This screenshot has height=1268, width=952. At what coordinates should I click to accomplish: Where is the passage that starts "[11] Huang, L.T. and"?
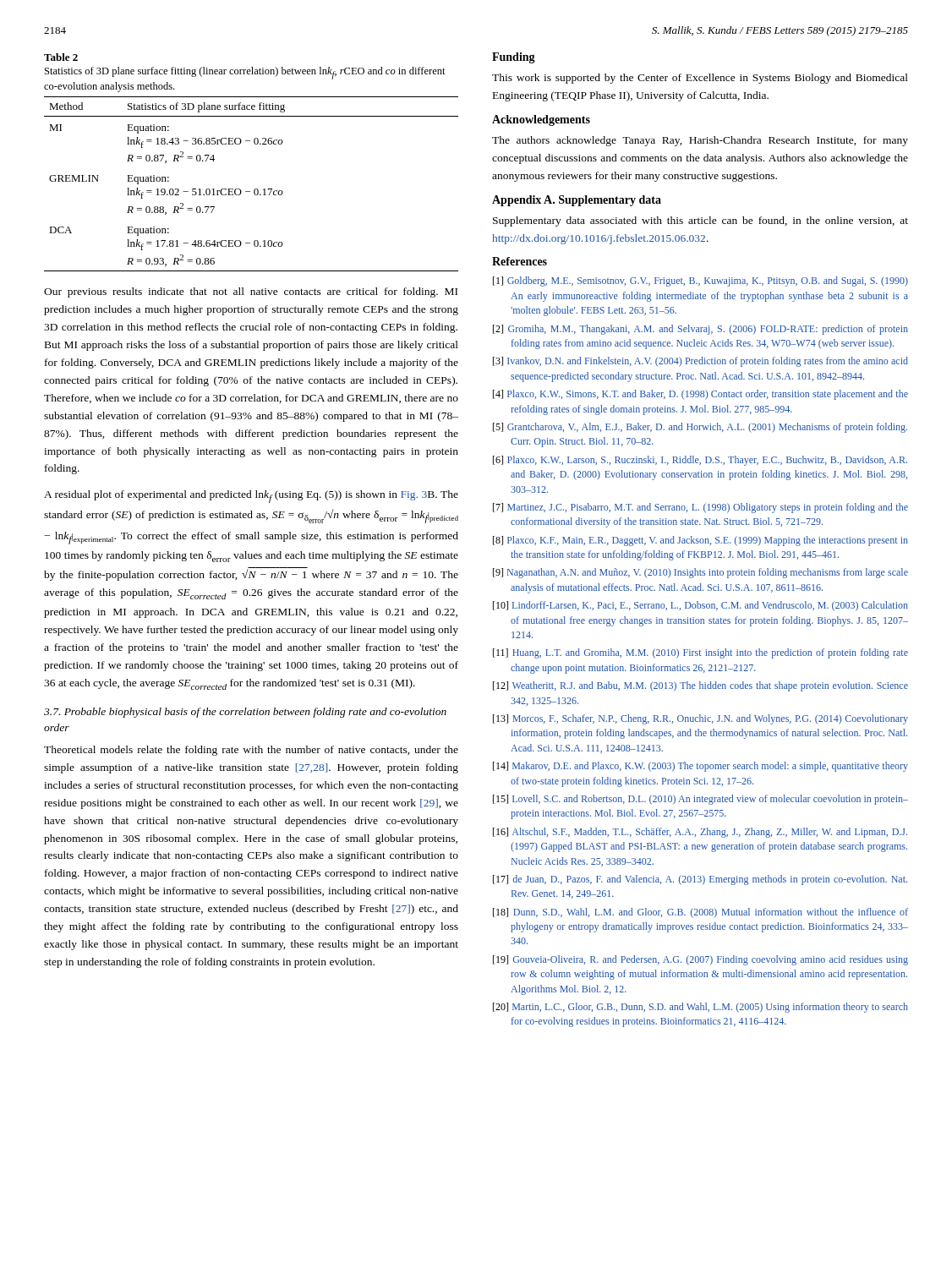click(x=700, y=660)
